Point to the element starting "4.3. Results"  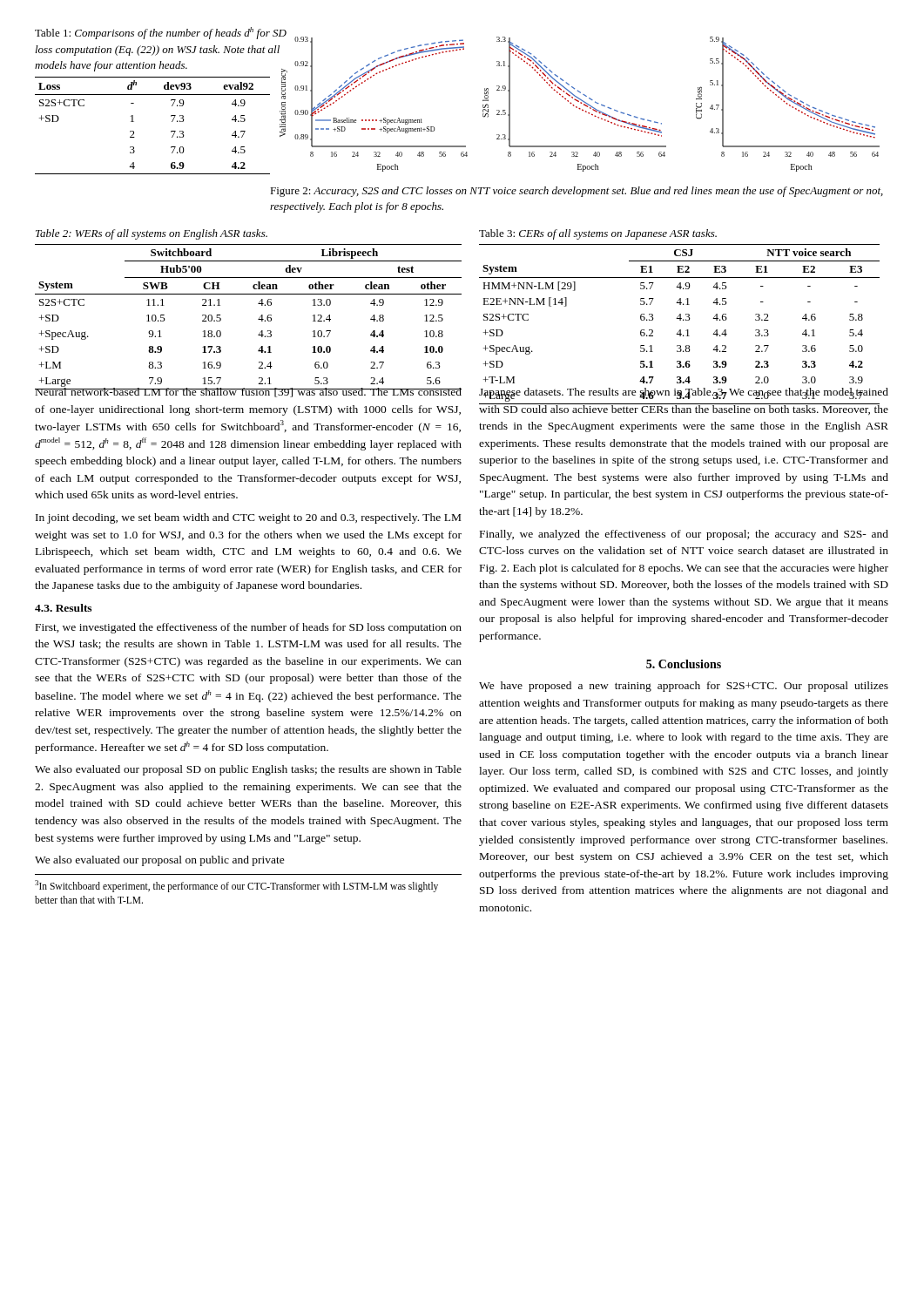(x=63, y=607)
